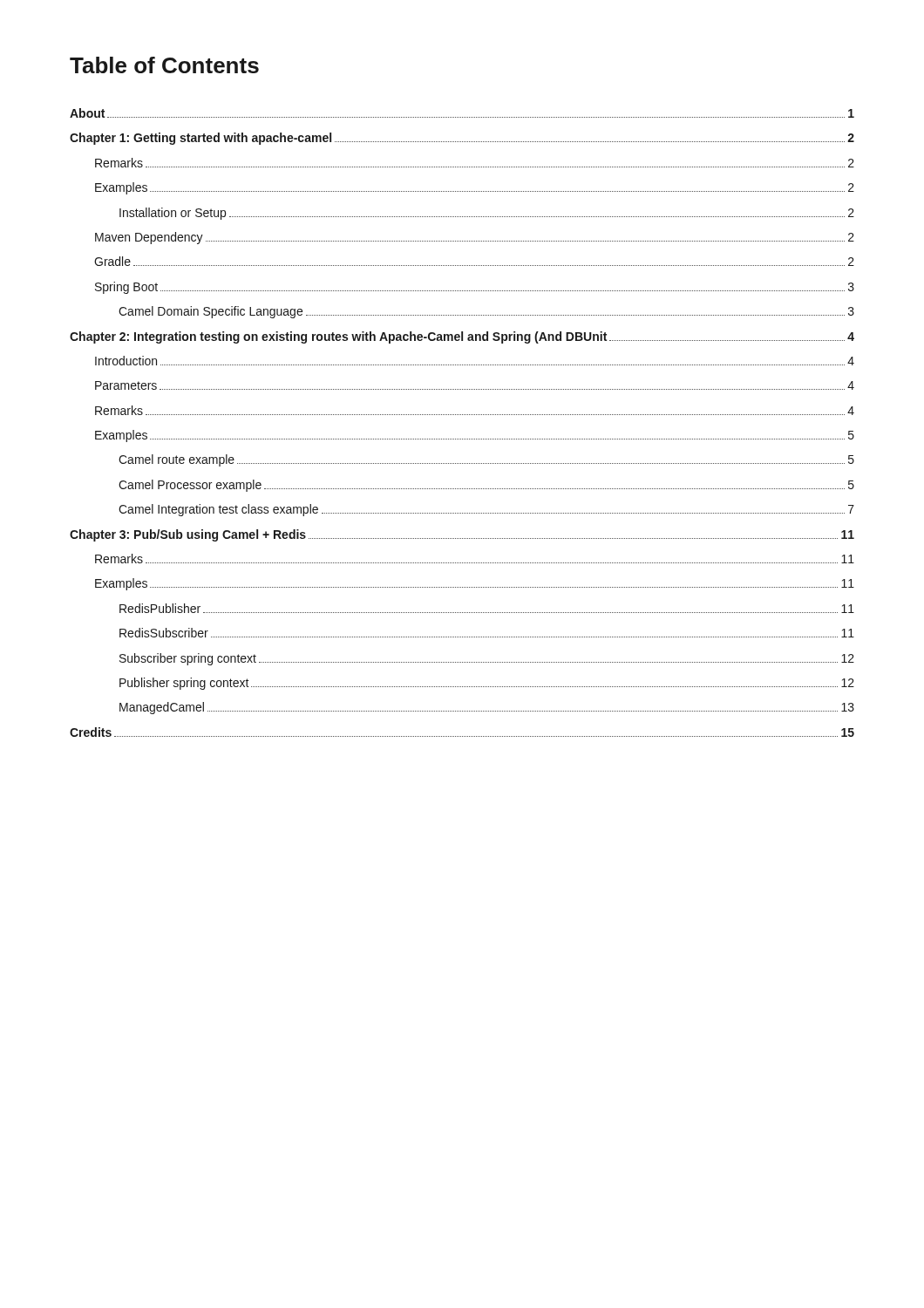The width and height of the screenshot is (924, 1308).
Task: Click the passage that begins "Chapter 3: Pub/Sub"
Action: point(462,534)
